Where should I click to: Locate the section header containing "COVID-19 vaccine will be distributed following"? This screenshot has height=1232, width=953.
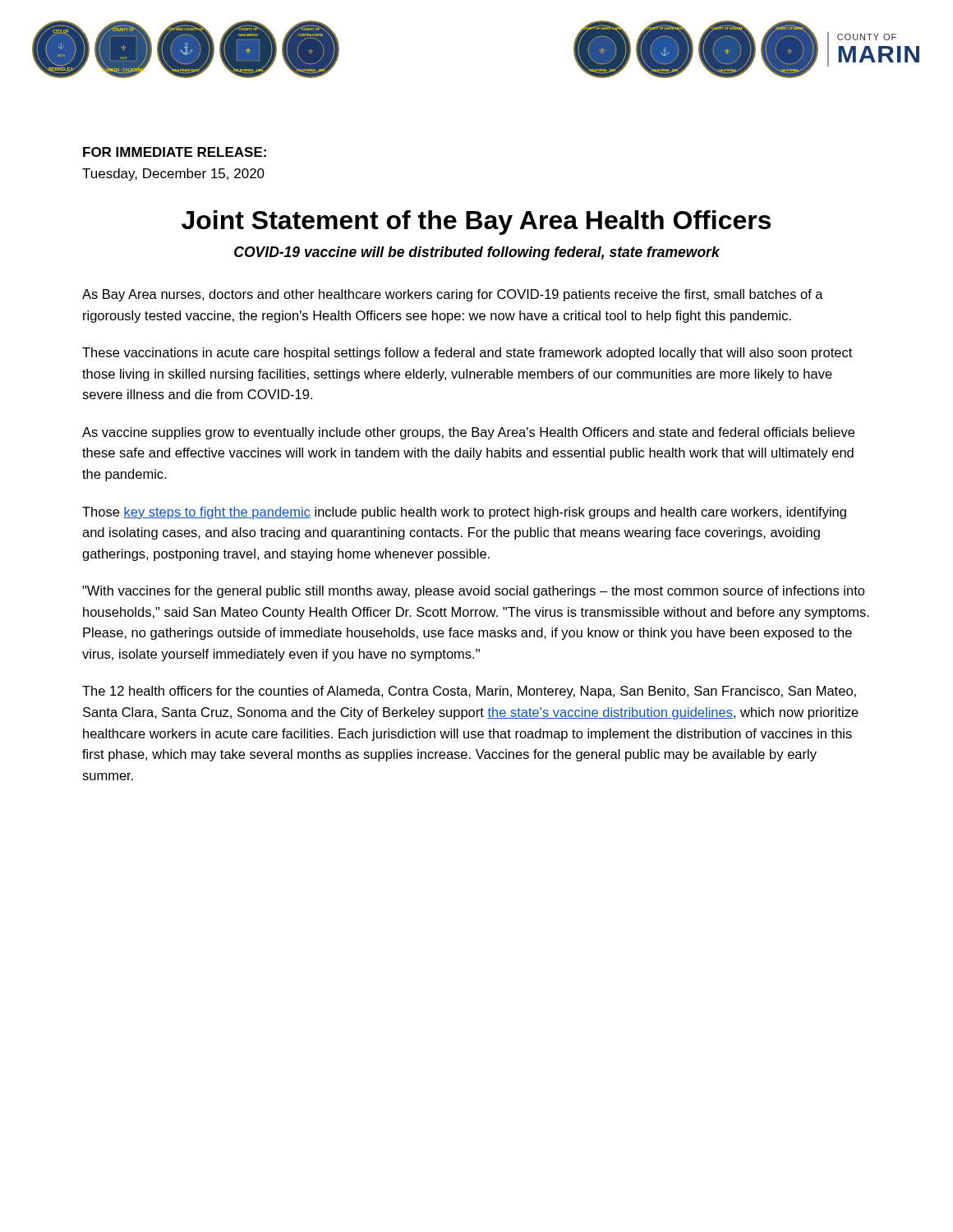coord(476,252)
